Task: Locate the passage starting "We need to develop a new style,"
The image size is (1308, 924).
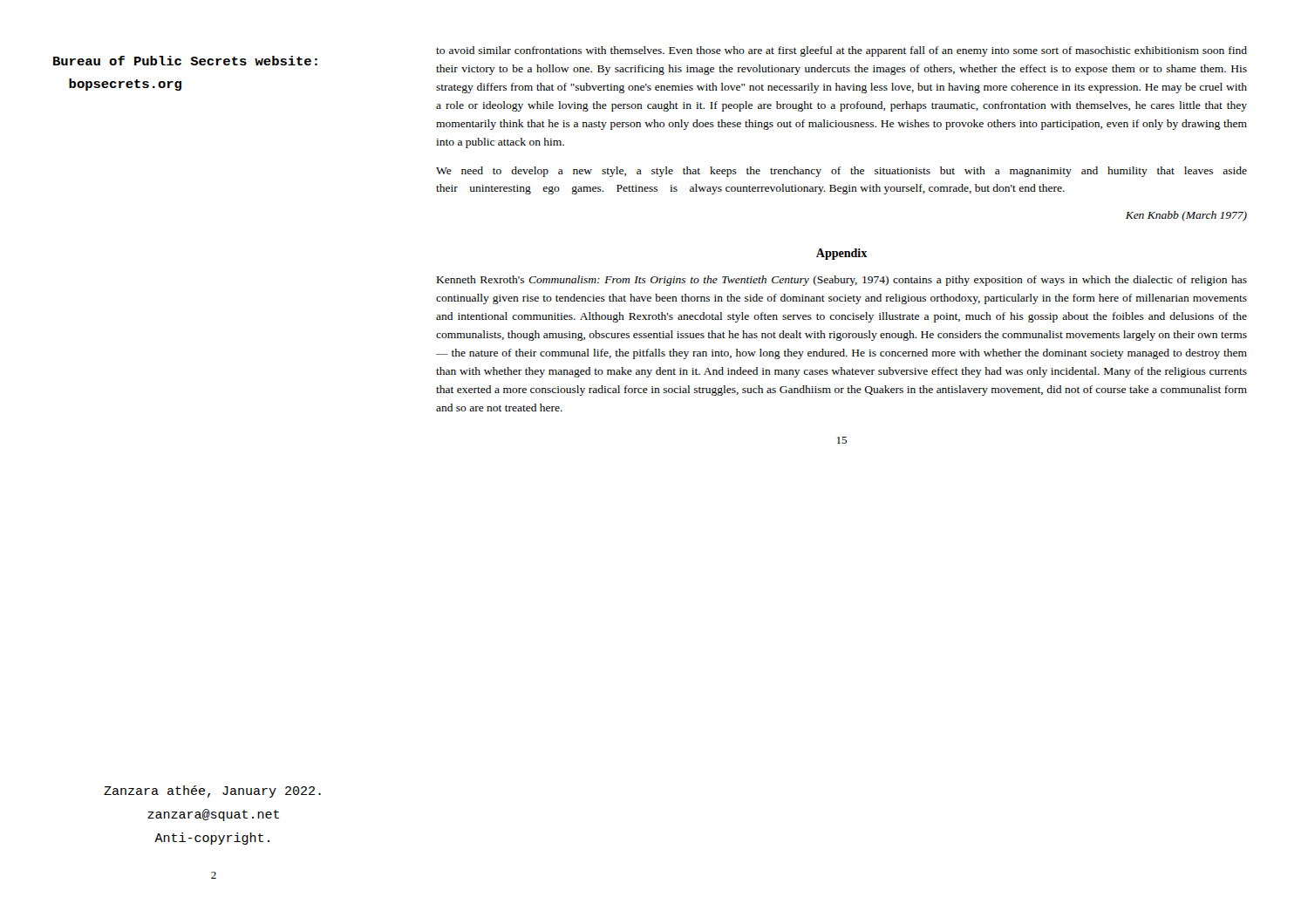Action: [x=841, y=180]
